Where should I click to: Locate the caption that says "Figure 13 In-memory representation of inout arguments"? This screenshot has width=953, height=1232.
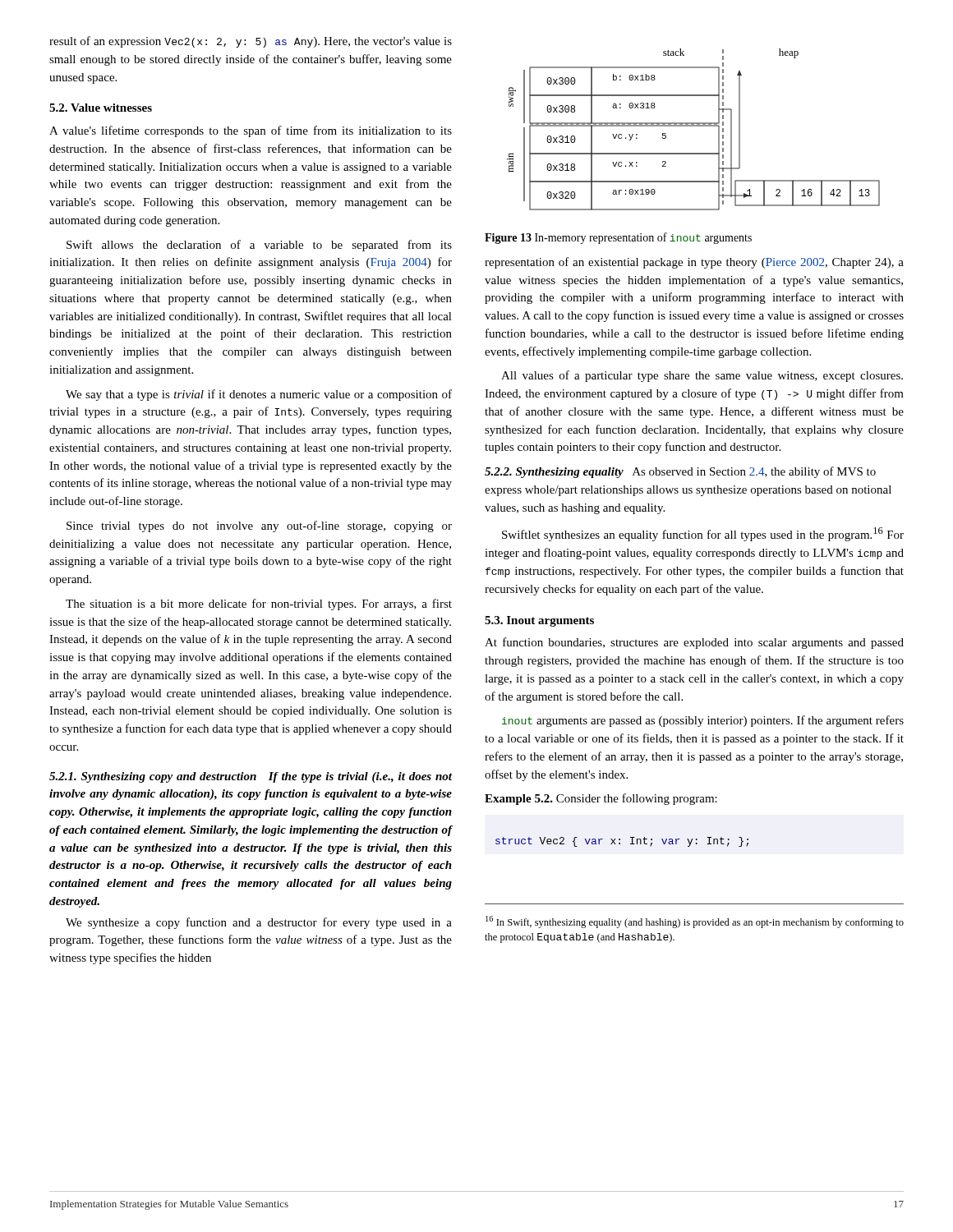(x=694, y=239)
